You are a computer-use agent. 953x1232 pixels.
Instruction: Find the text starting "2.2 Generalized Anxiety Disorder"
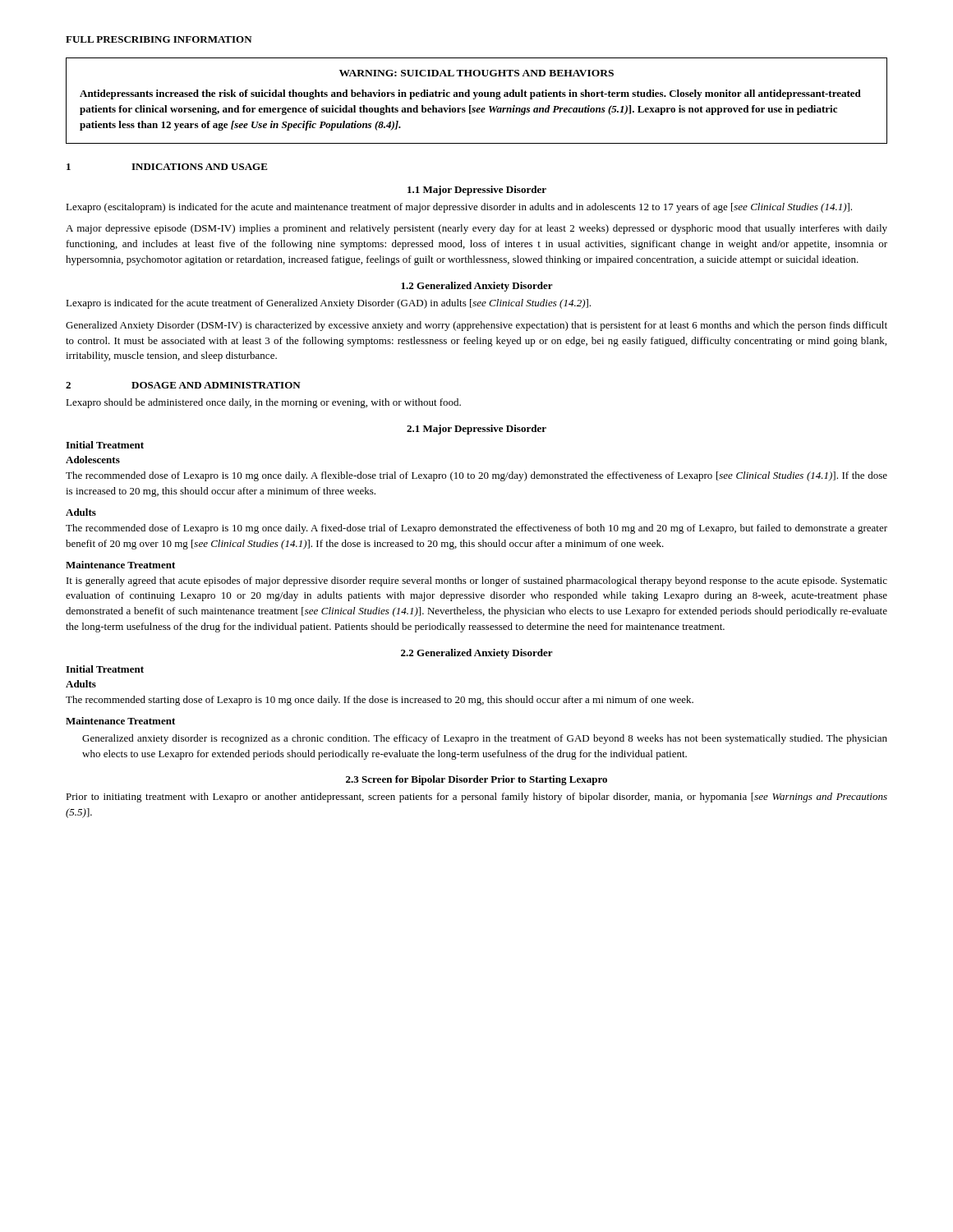coord(476,652)
